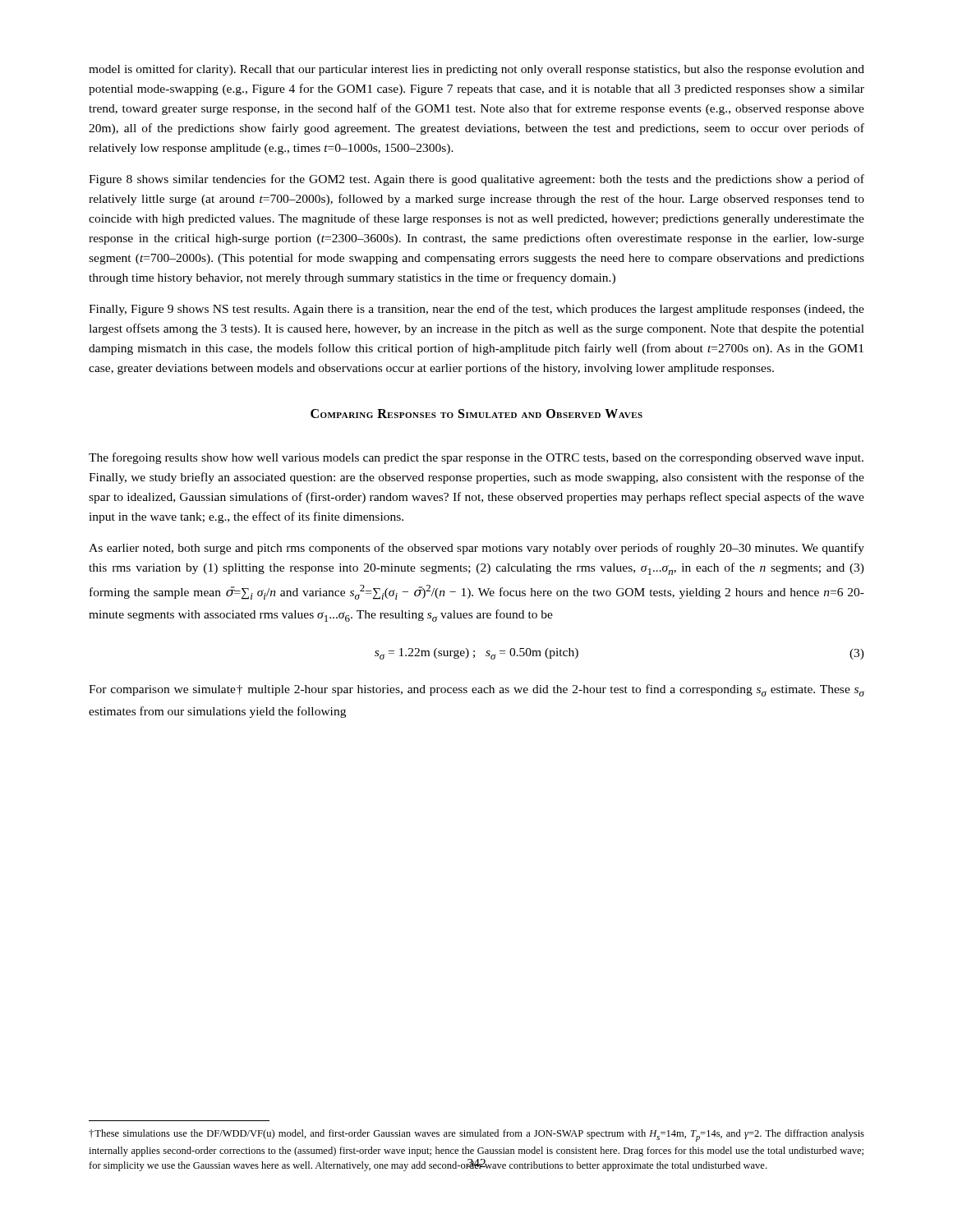
Task: Navigate to the block starting "Finally, Figure 9 shows"
Action: (x=476, y=338)
